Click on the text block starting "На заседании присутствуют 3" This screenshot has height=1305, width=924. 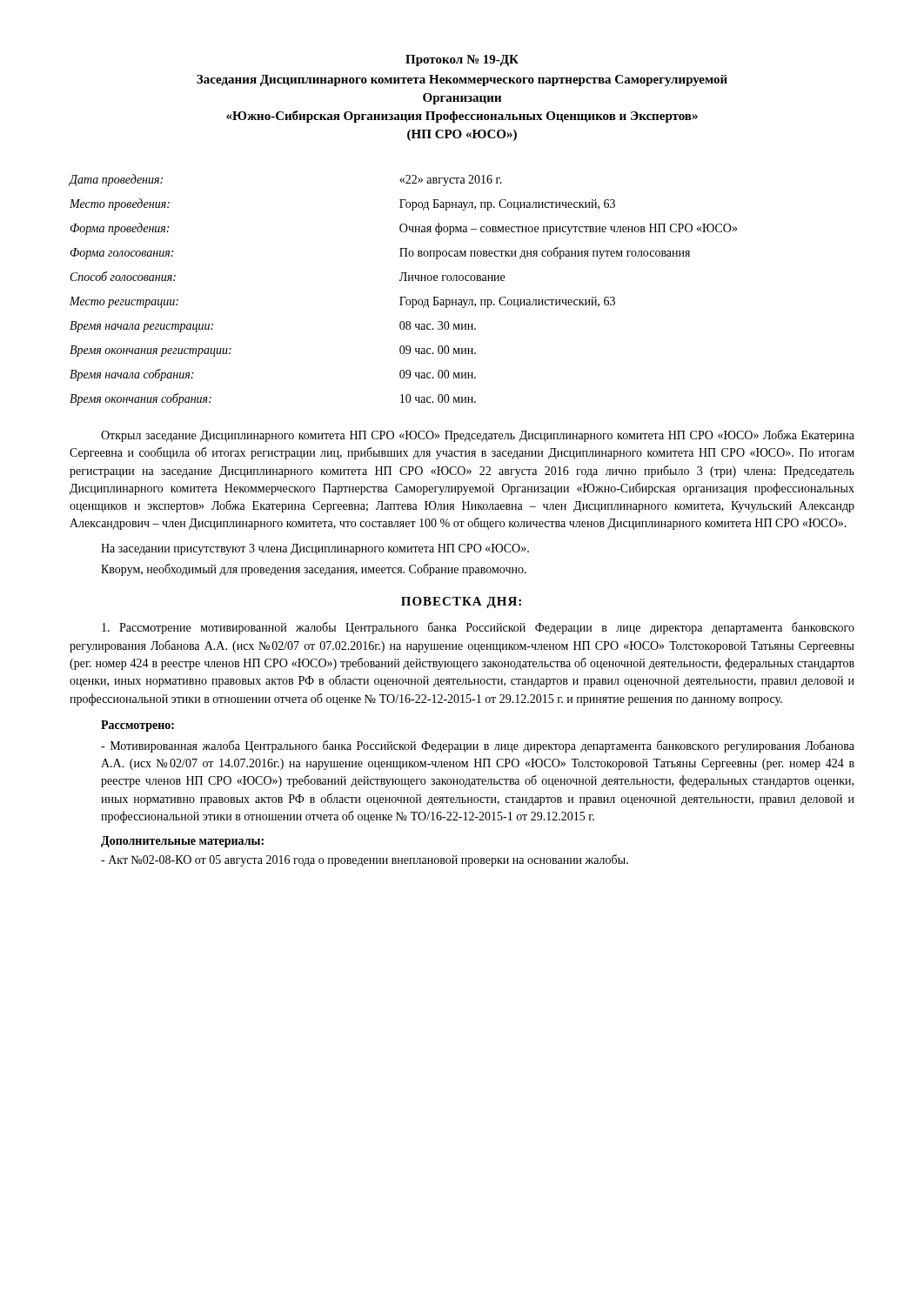point(315,548)
